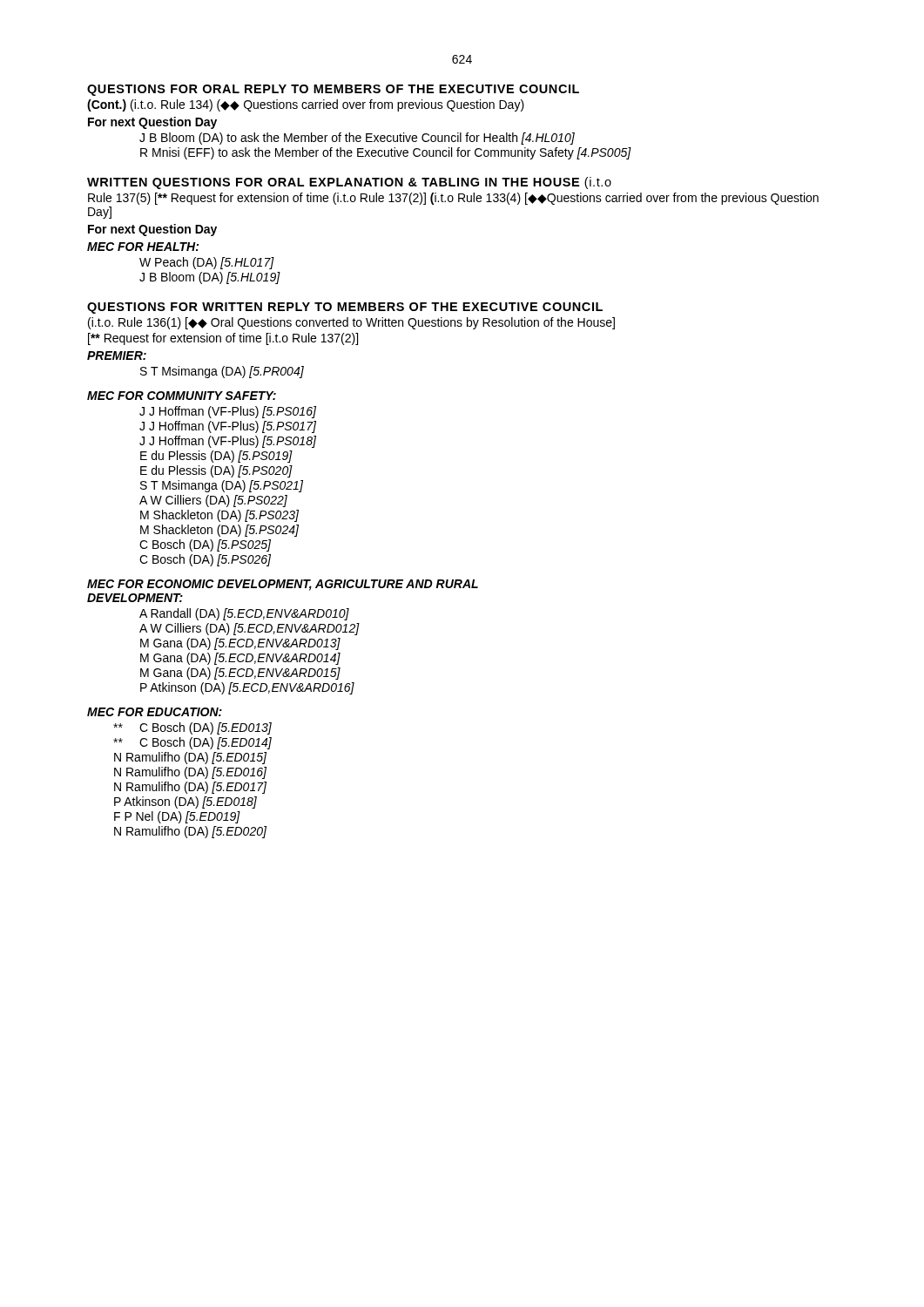Click on the list item containing "P Atkinson (DA) [5.ECD,ENV&ARD016]"
This screenshot has width=924, height=1307.
click(x=247, y=687)
